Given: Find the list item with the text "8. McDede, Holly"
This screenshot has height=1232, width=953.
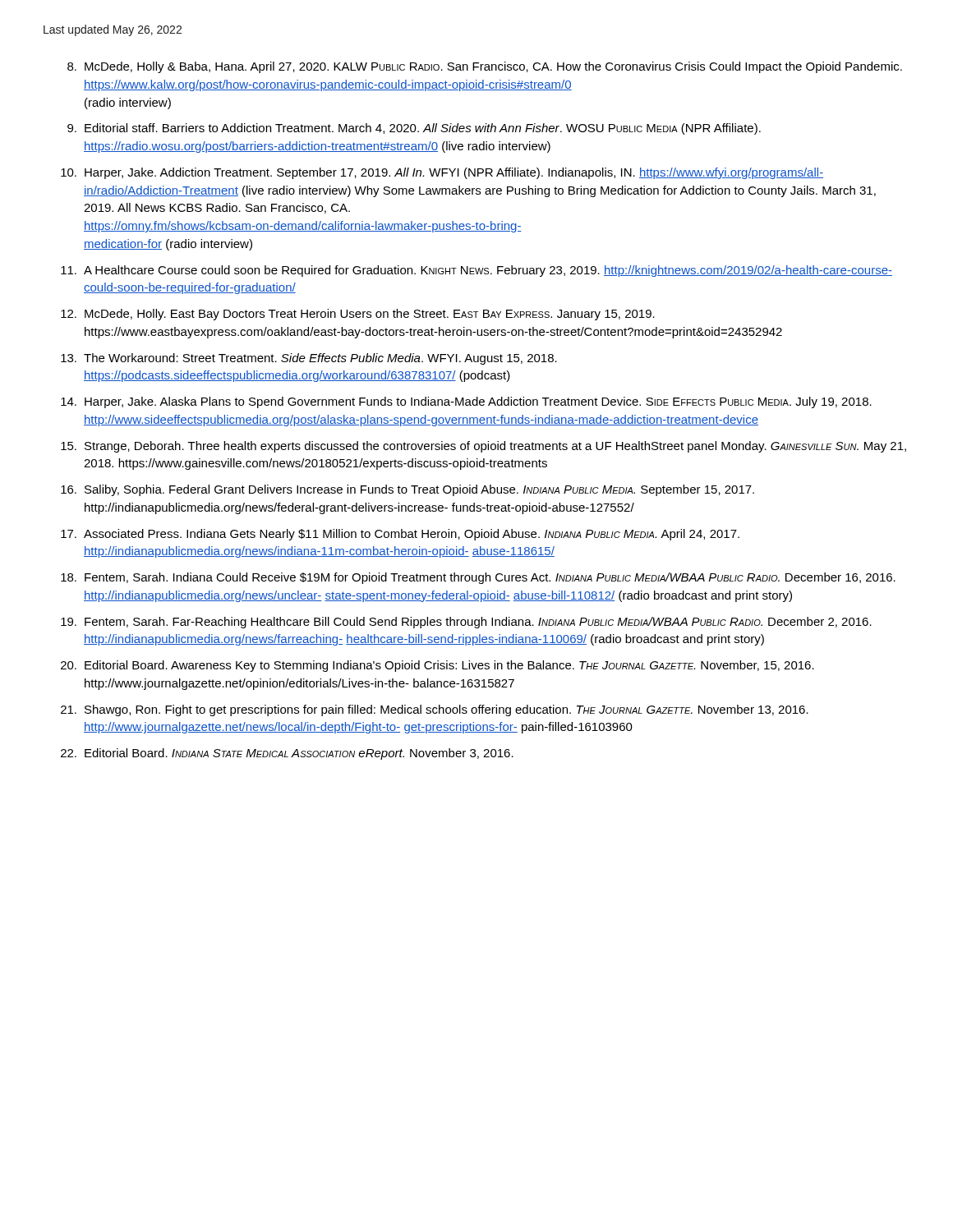Looking at the screenshot, I should pos(476,84).
